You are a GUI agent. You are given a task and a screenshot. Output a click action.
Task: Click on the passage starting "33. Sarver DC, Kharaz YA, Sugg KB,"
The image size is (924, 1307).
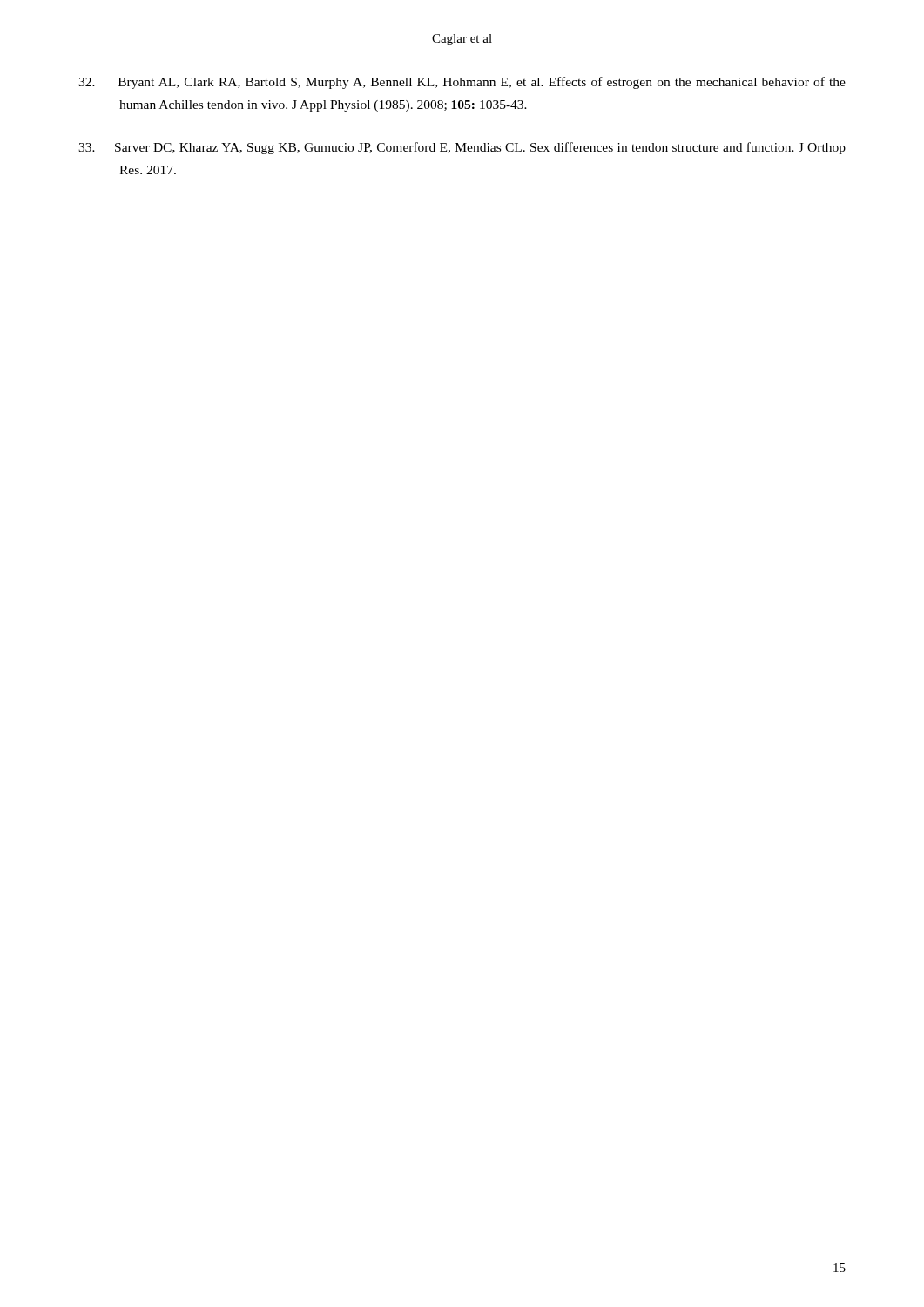pyautogui.click(x=462, y=158)
